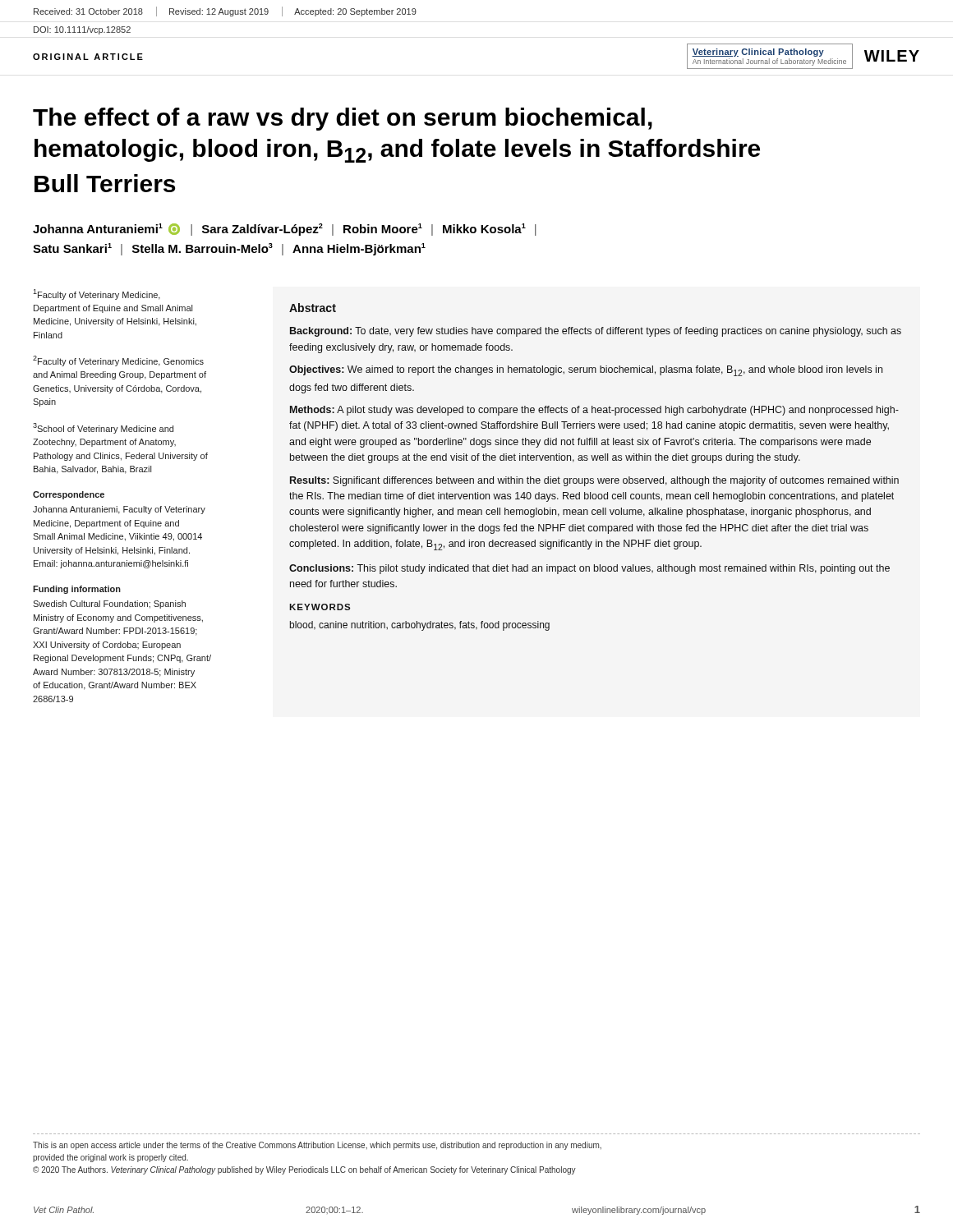Click on the block starting "Conclusions: This pilot study indicated that diet"

click(x=590, y=576)
